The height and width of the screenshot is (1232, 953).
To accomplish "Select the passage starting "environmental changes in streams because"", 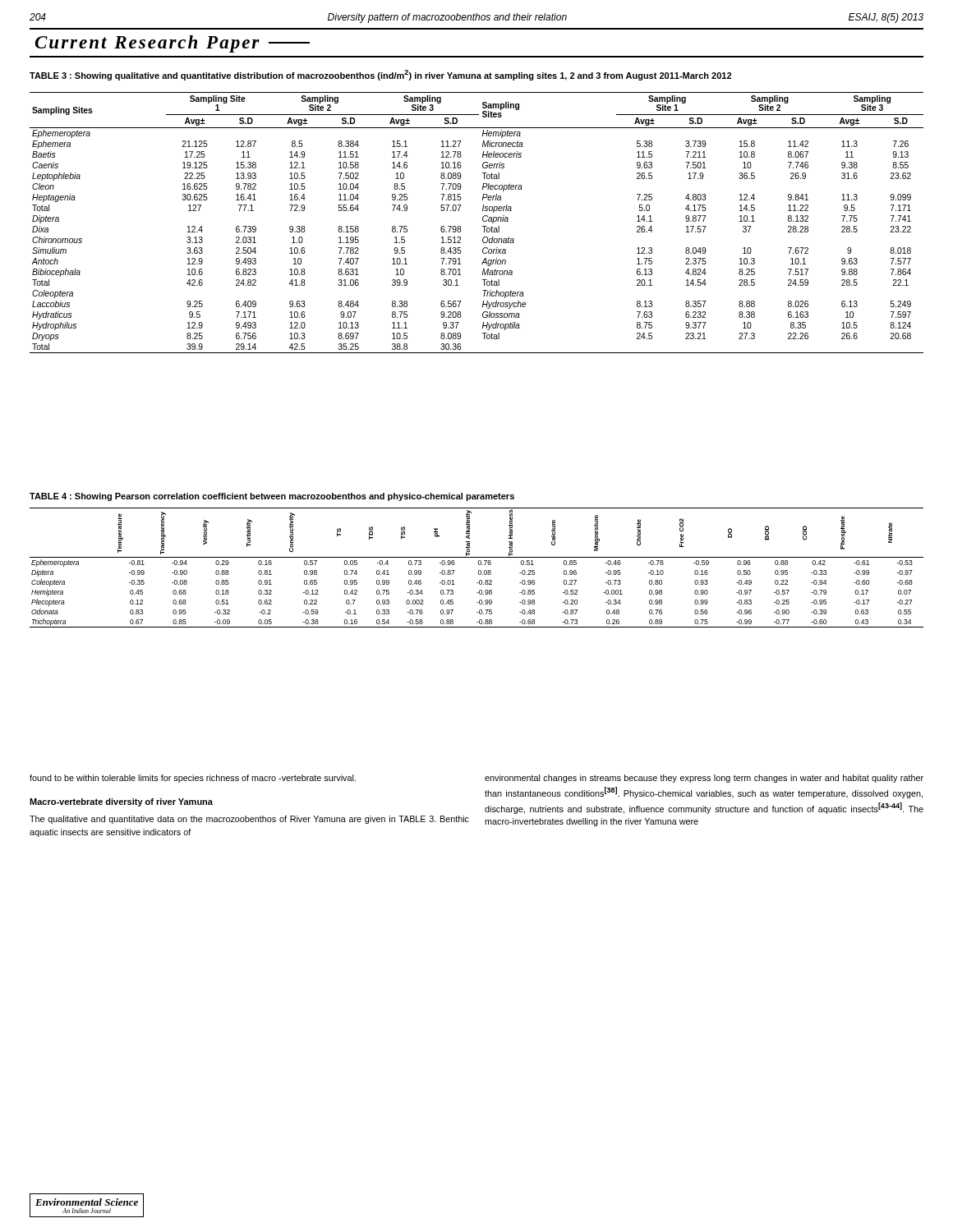I will [x=704, y=800].
